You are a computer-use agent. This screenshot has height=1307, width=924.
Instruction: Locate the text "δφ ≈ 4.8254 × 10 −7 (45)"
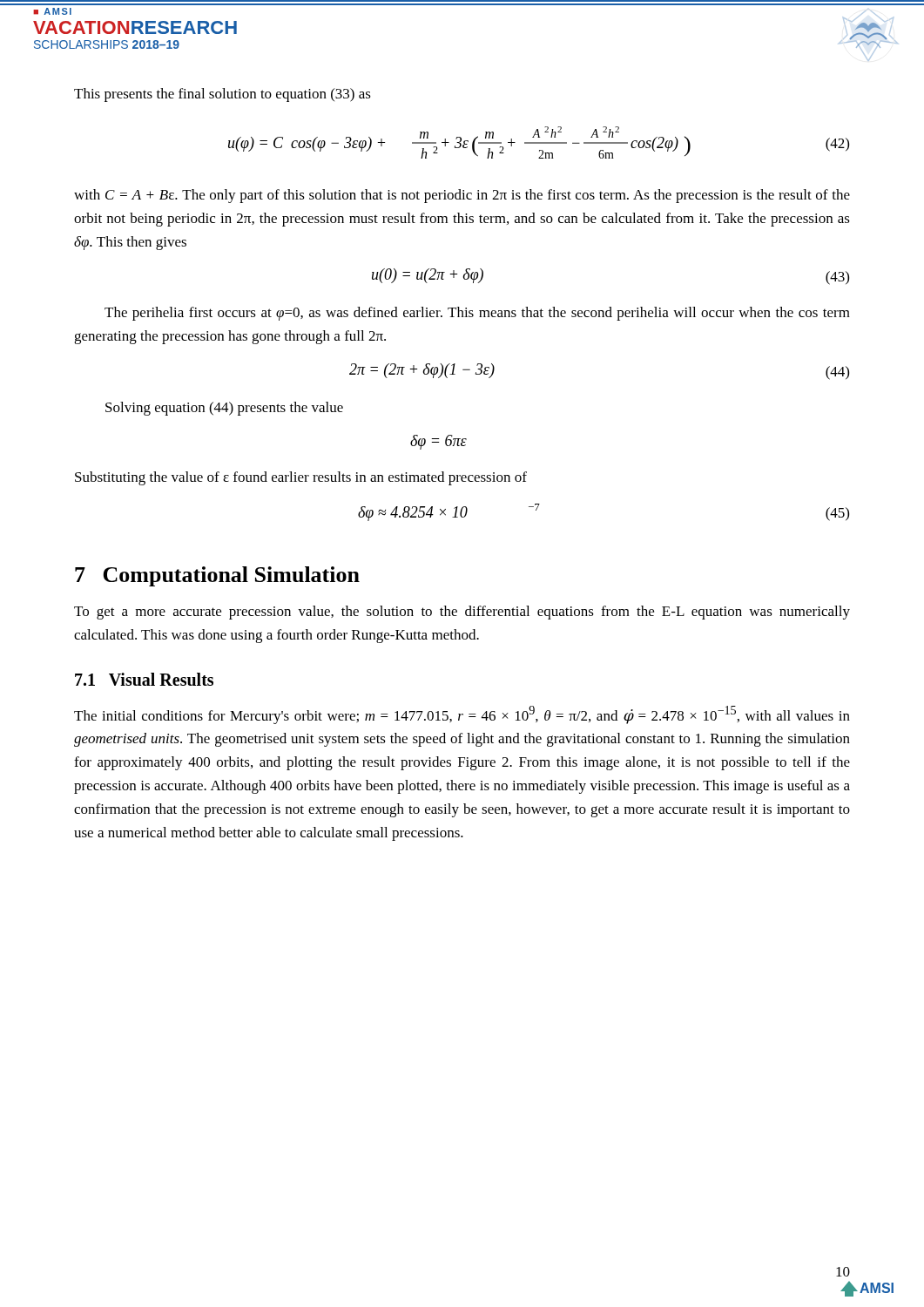point(415,512)
